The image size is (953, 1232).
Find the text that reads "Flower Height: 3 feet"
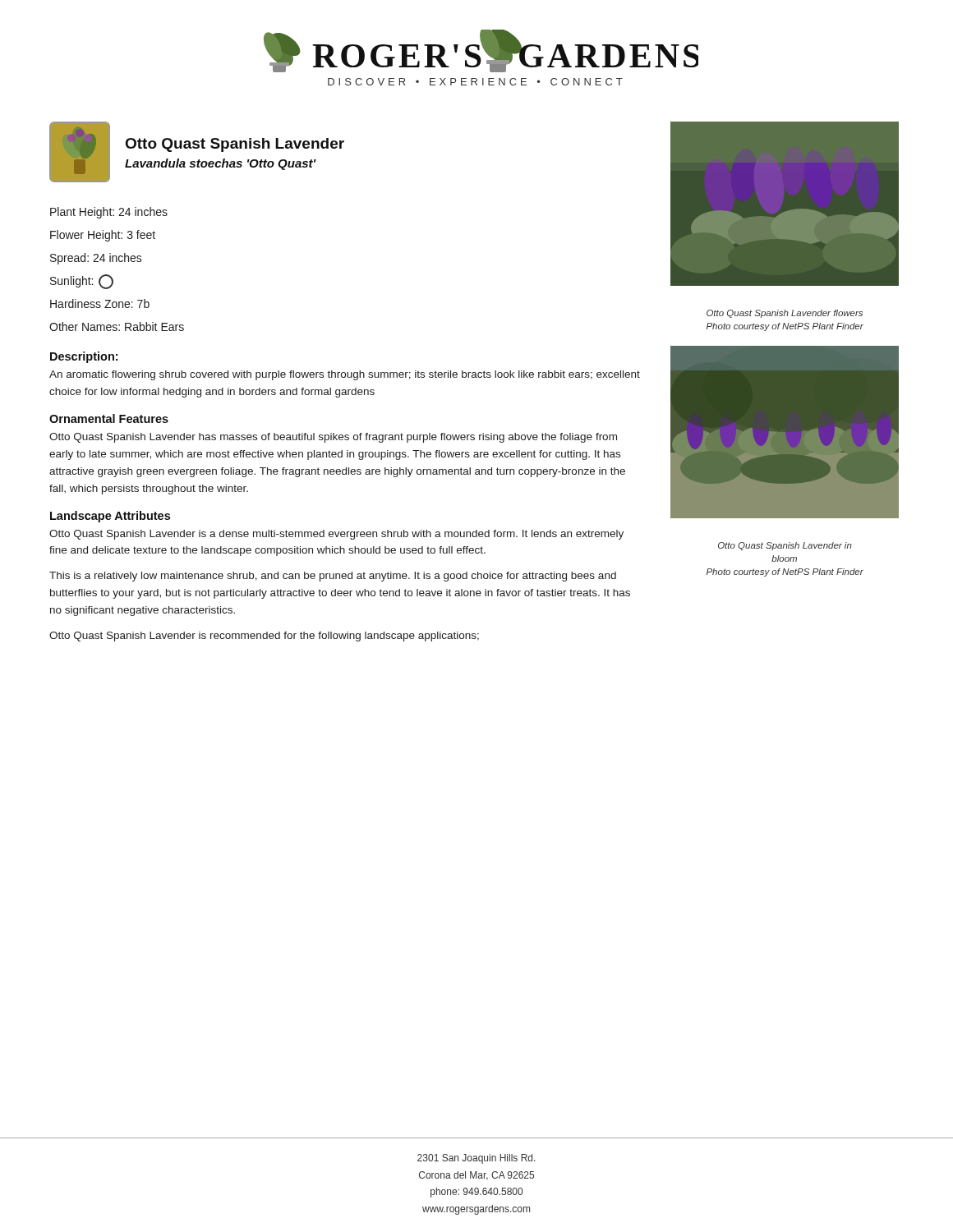pos(102,235)
